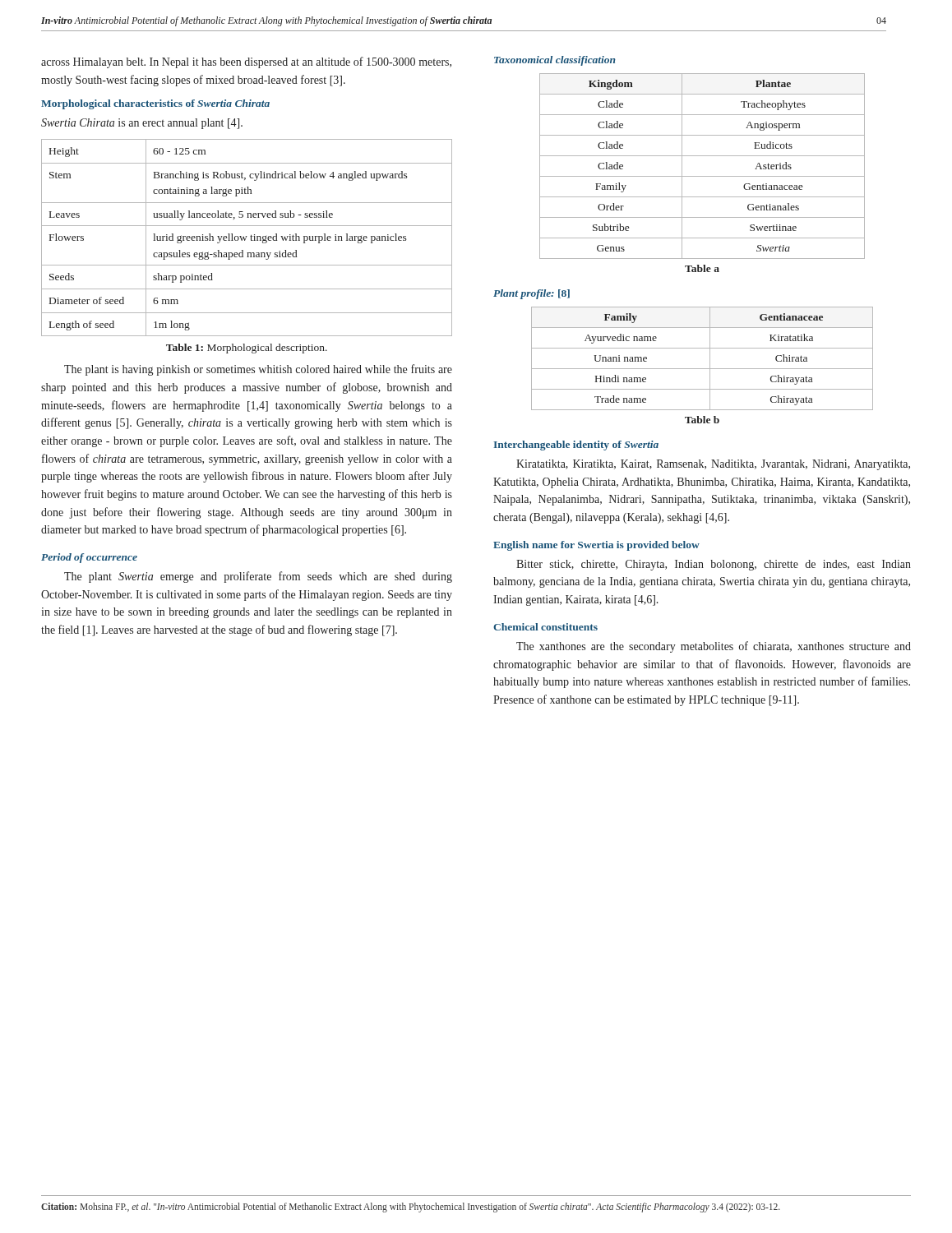
Task: Locate the text block with the text "The plant is having pinkish"
Action: pyautogui.click(x=247, y=450)
